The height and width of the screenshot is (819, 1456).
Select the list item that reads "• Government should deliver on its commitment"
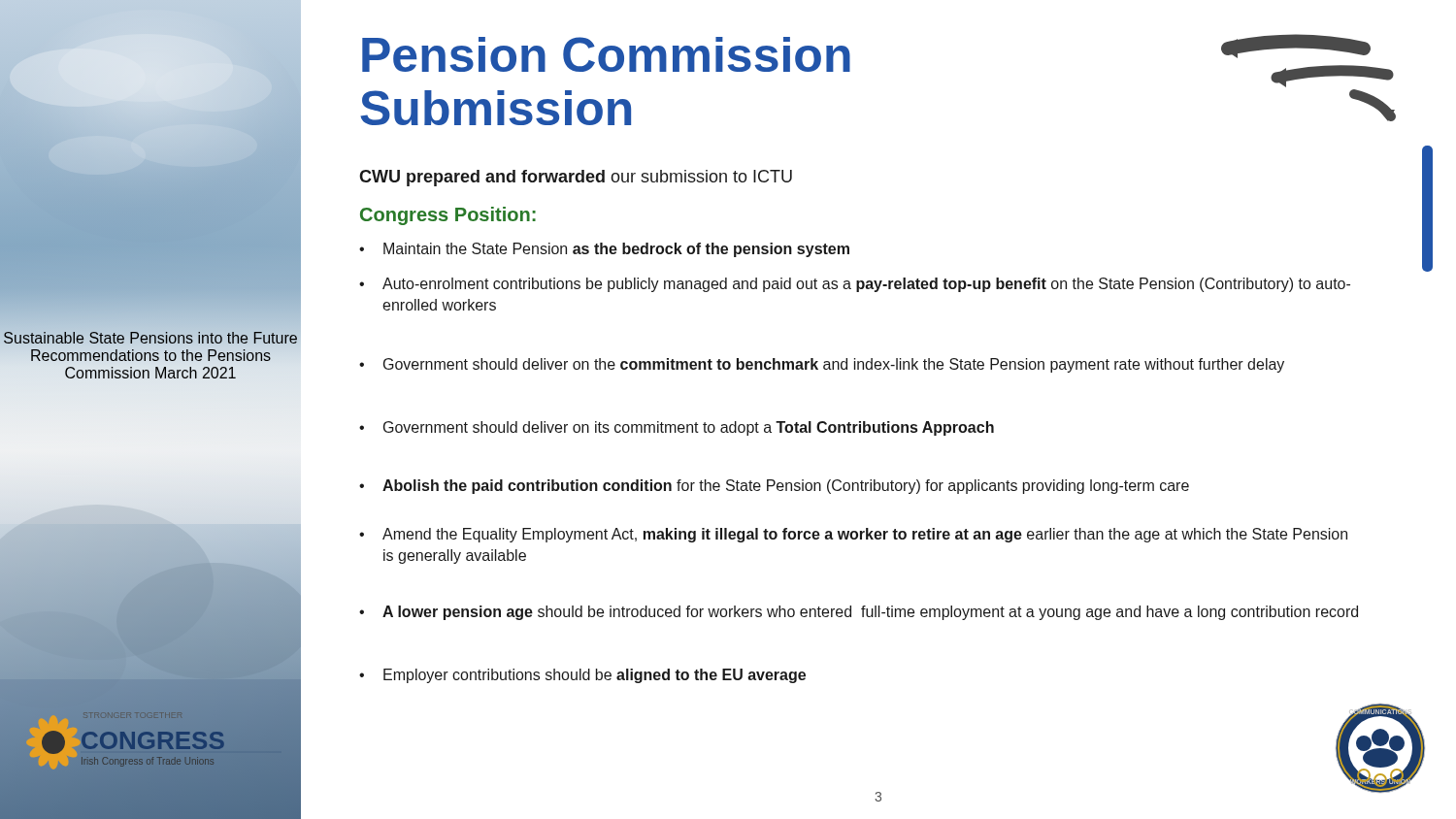point(677,428)
